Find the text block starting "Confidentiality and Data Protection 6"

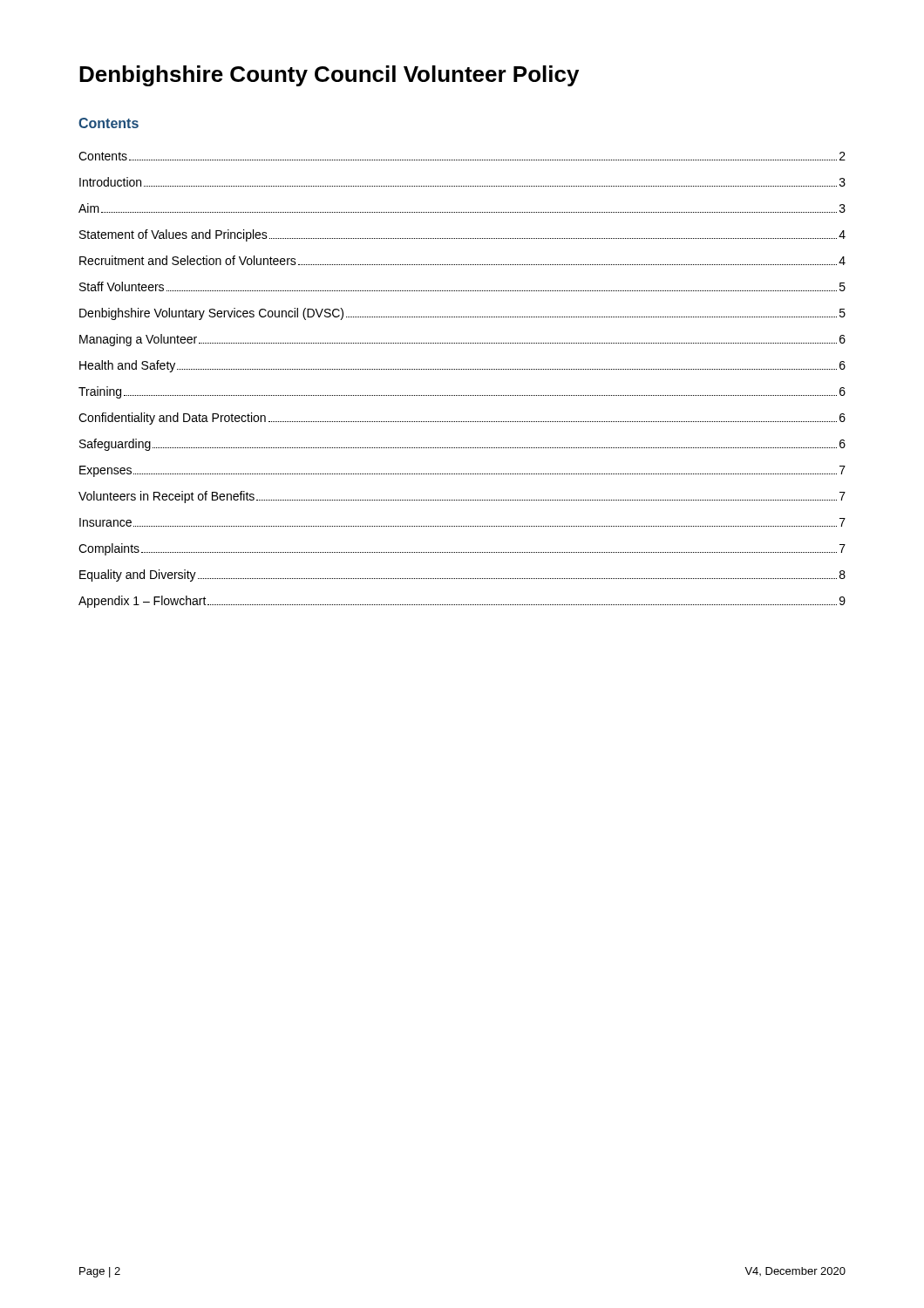[462, 418]
